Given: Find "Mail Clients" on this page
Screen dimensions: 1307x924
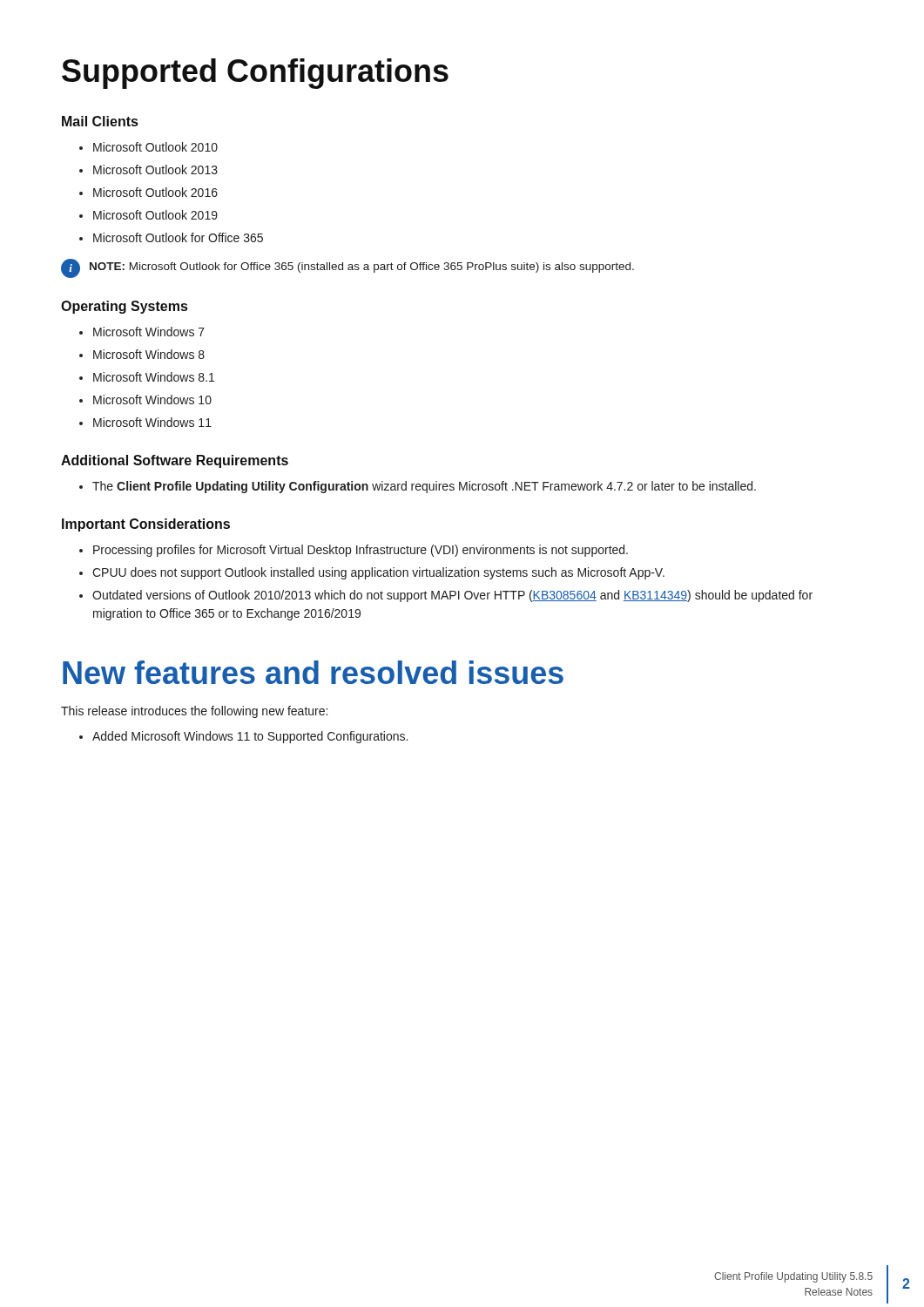Looking at the screenshot, I should [x=100, y=121].
